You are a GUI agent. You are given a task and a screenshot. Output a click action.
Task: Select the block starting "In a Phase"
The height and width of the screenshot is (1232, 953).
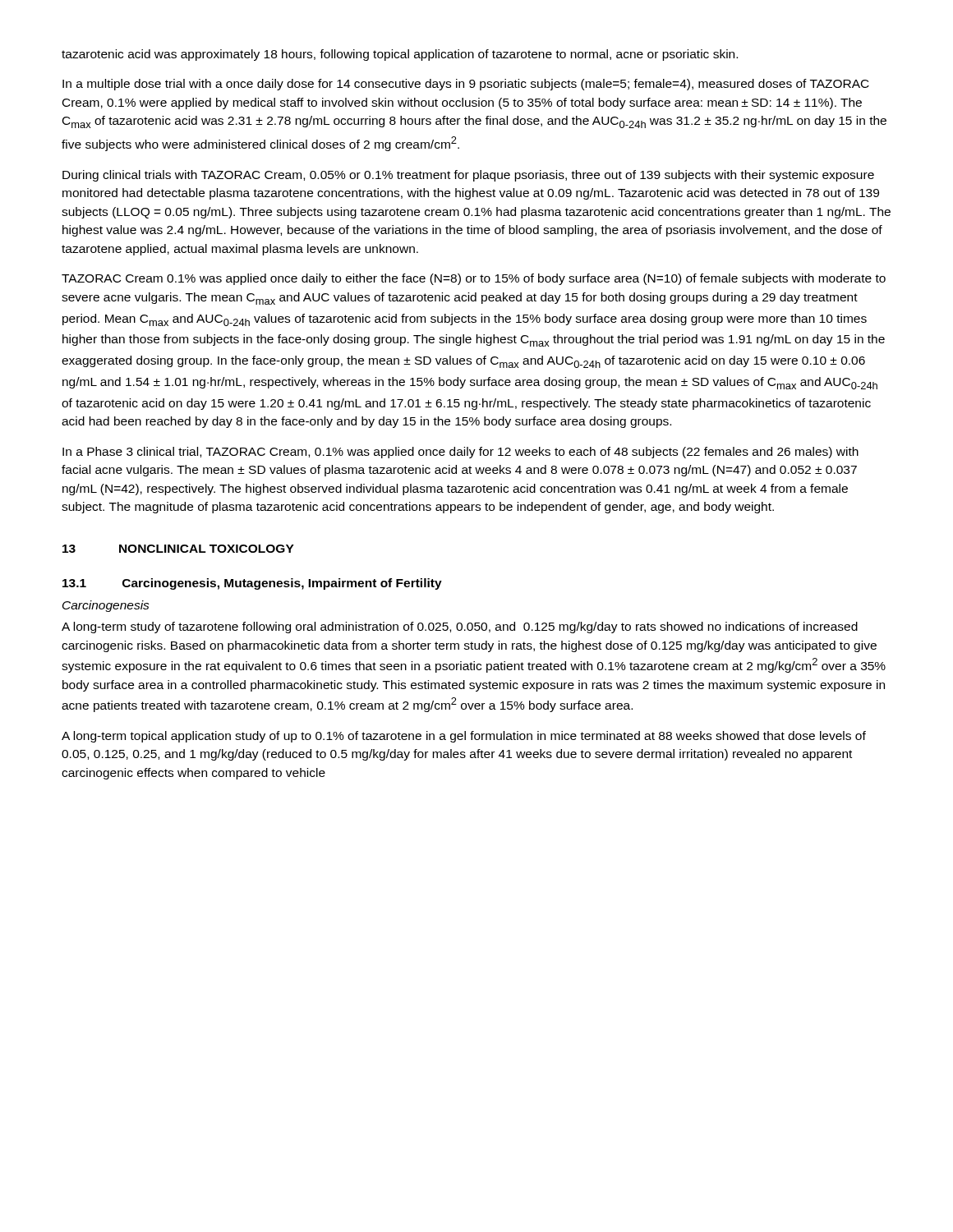[x=460, y=479]
